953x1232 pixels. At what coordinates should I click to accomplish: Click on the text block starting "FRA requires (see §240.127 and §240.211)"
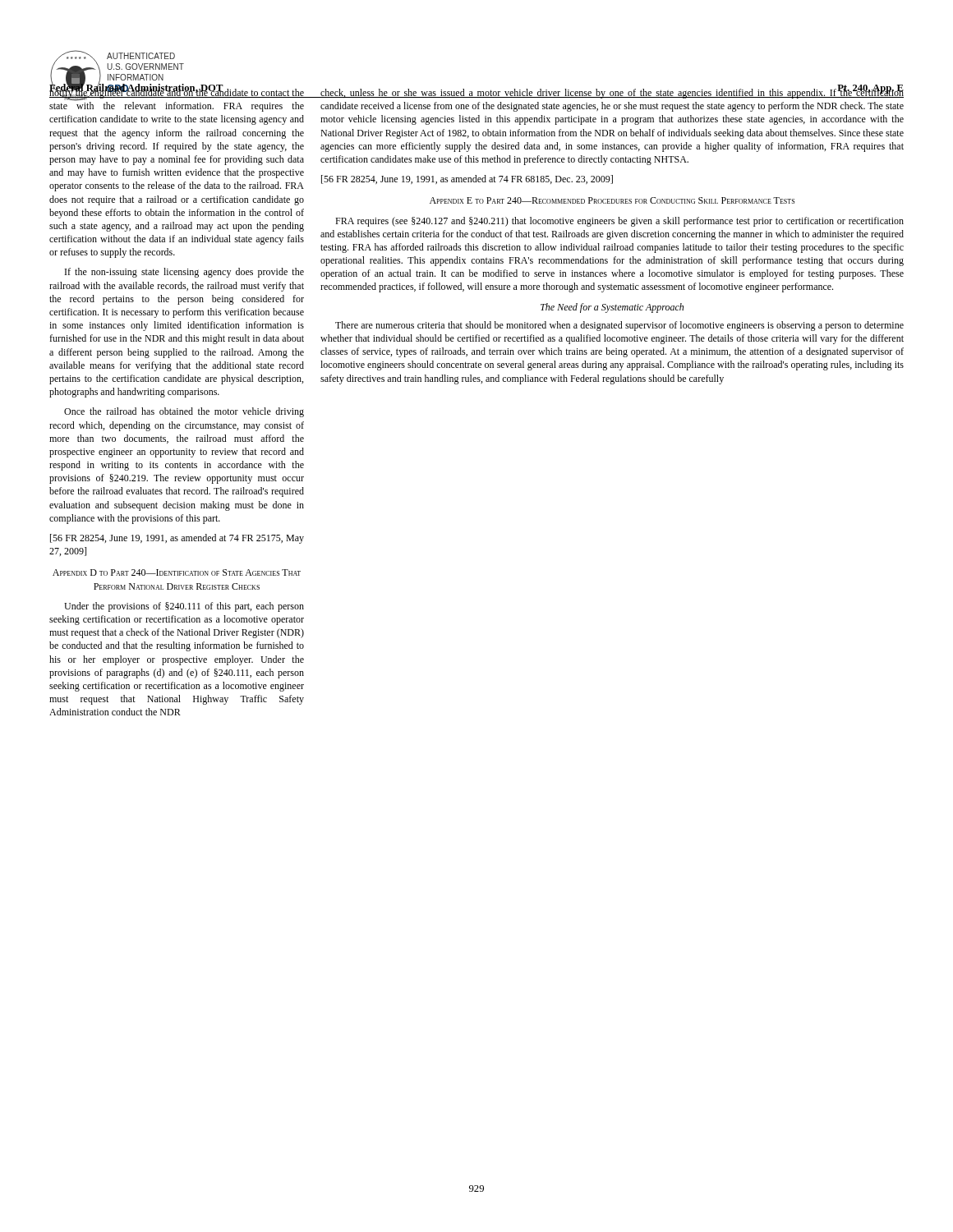612,254
